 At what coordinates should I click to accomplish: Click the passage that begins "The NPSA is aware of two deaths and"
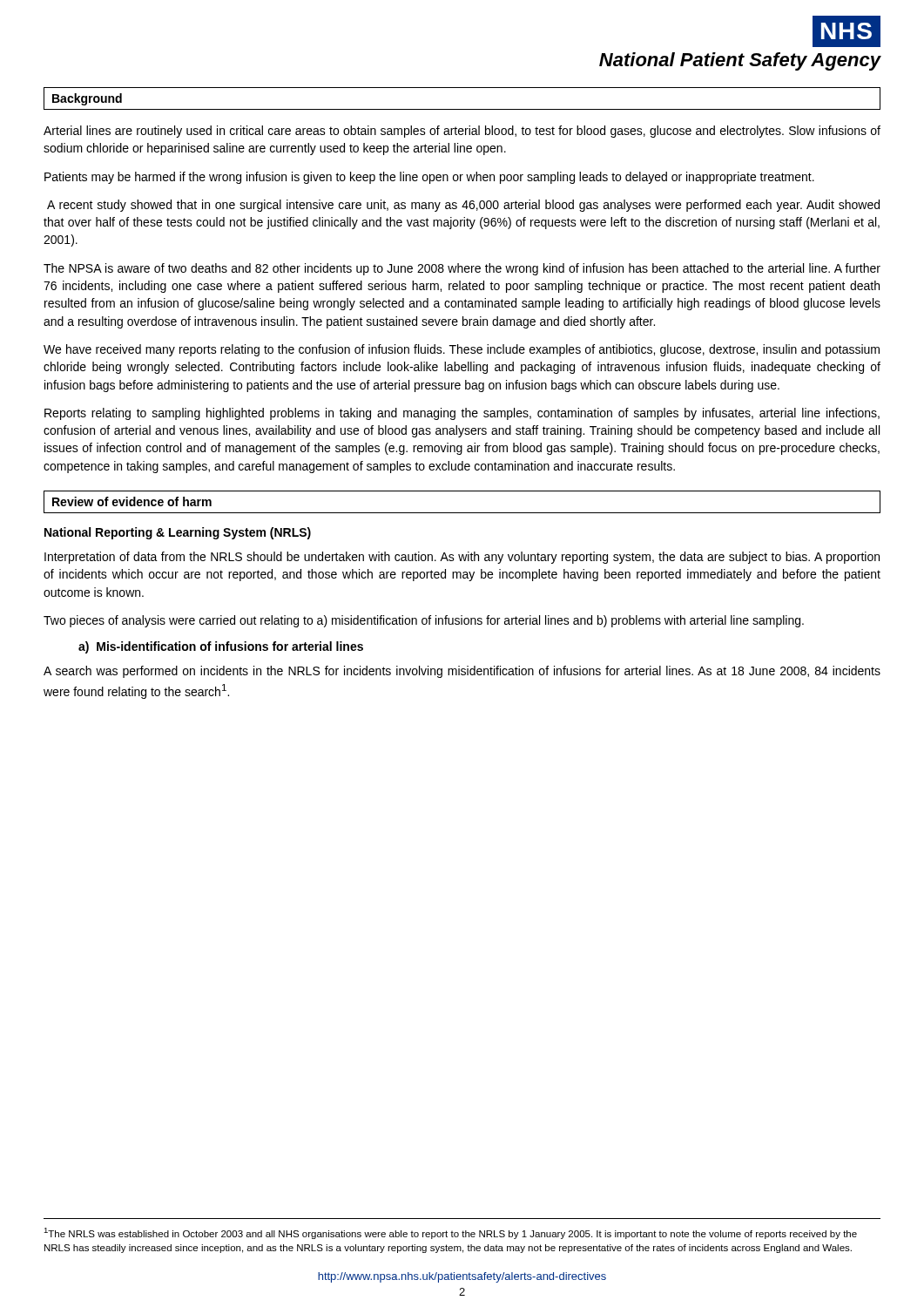pos(462,295)
